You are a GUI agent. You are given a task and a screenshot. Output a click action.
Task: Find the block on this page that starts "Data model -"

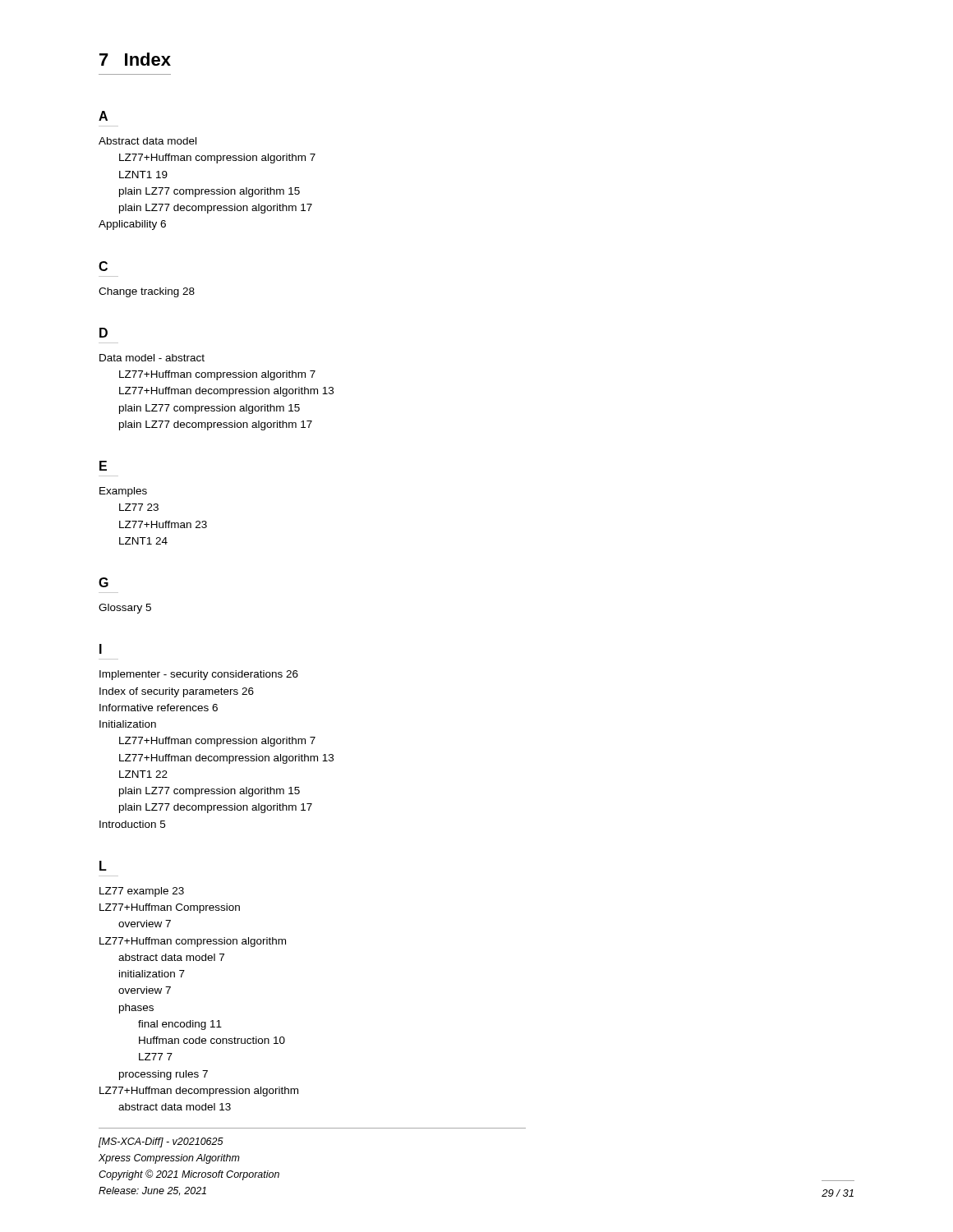pyautogui.click(x=152, y=358)
